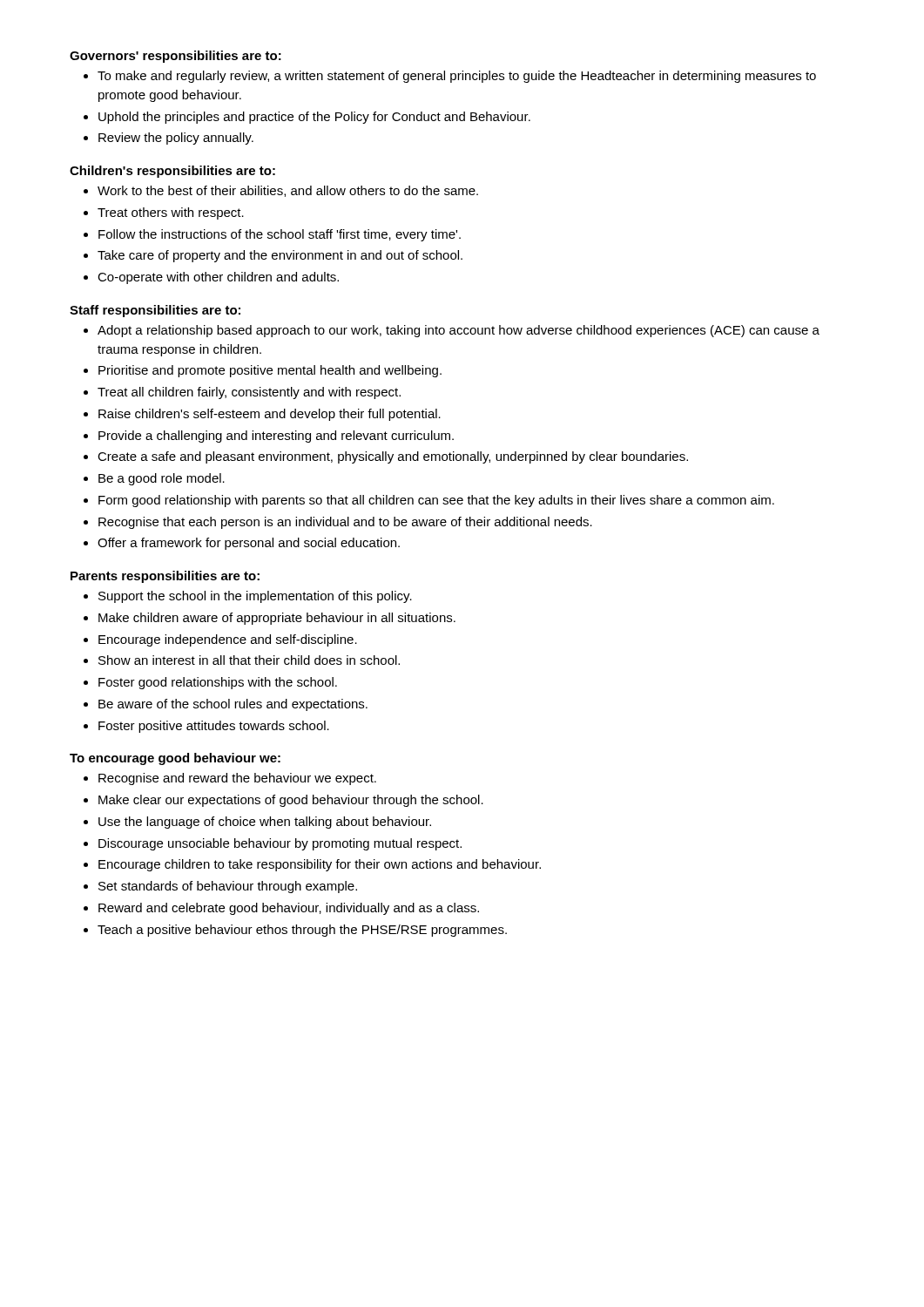Navigate to the text block starting "Support the school in the implementation of this"

[255, 596]
